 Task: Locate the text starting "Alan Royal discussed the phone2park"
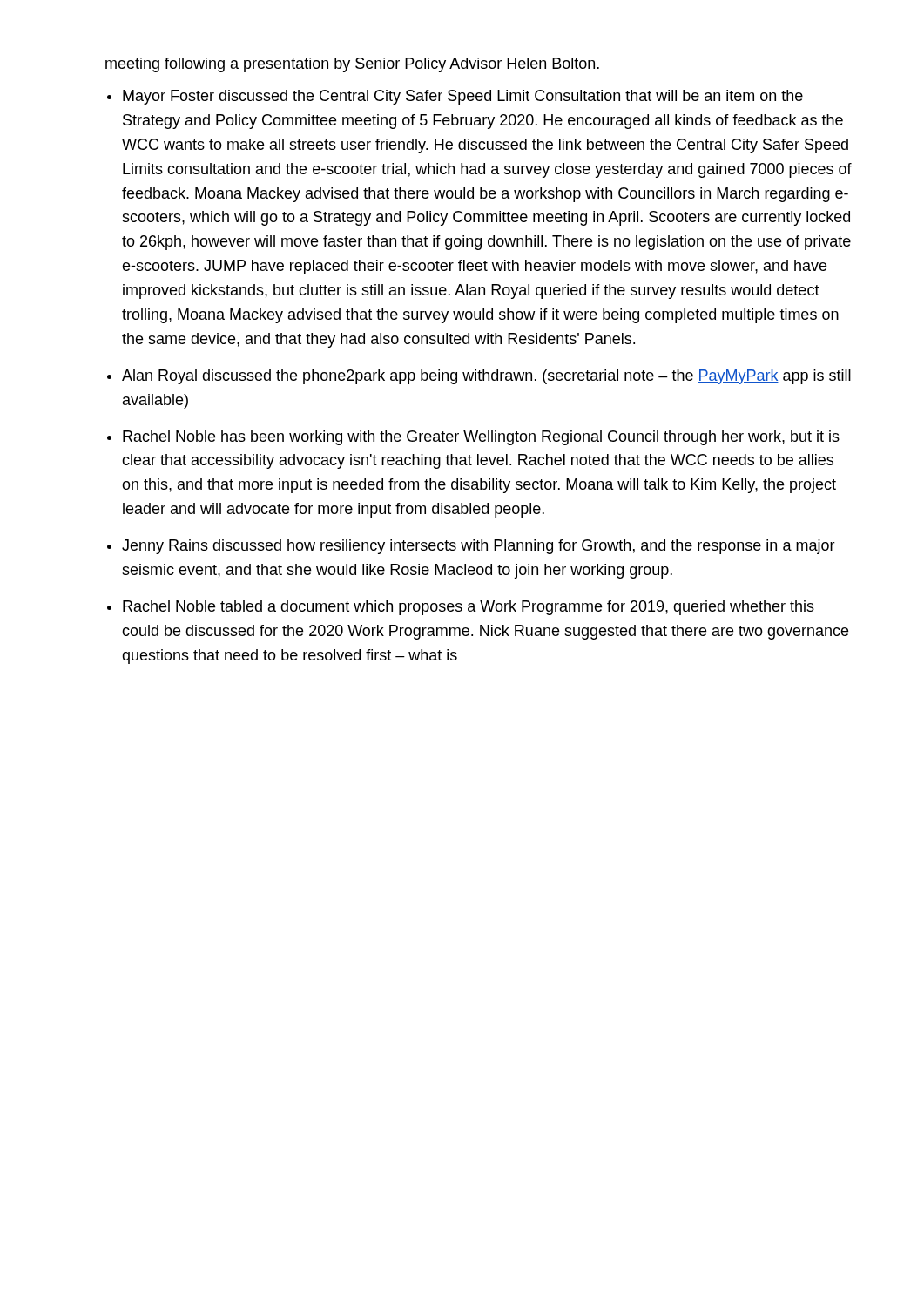pyautogui.click(x=487, y=388)
